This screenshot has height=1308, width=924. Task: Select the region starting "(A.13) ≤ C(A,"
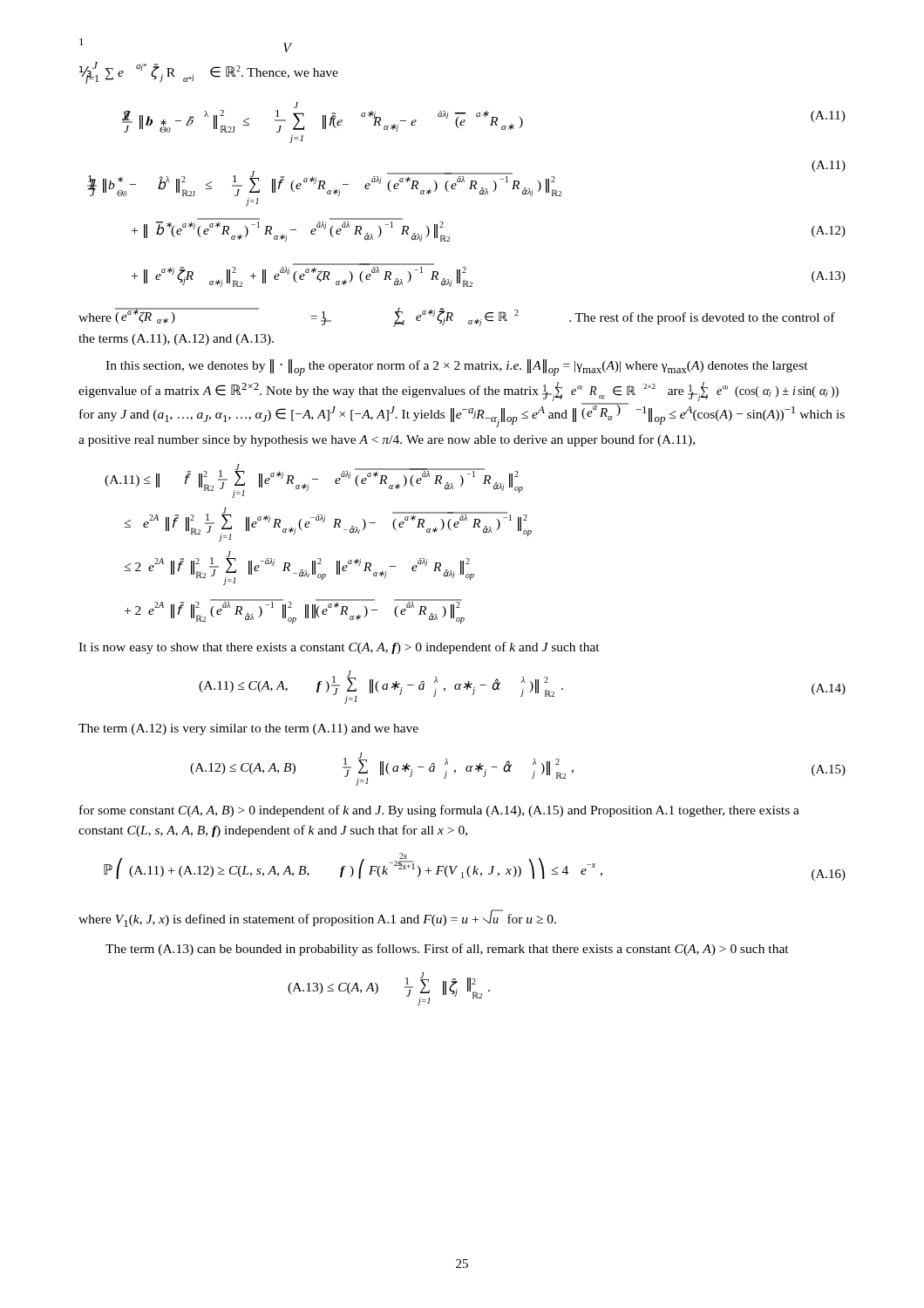tap(462, 987)
